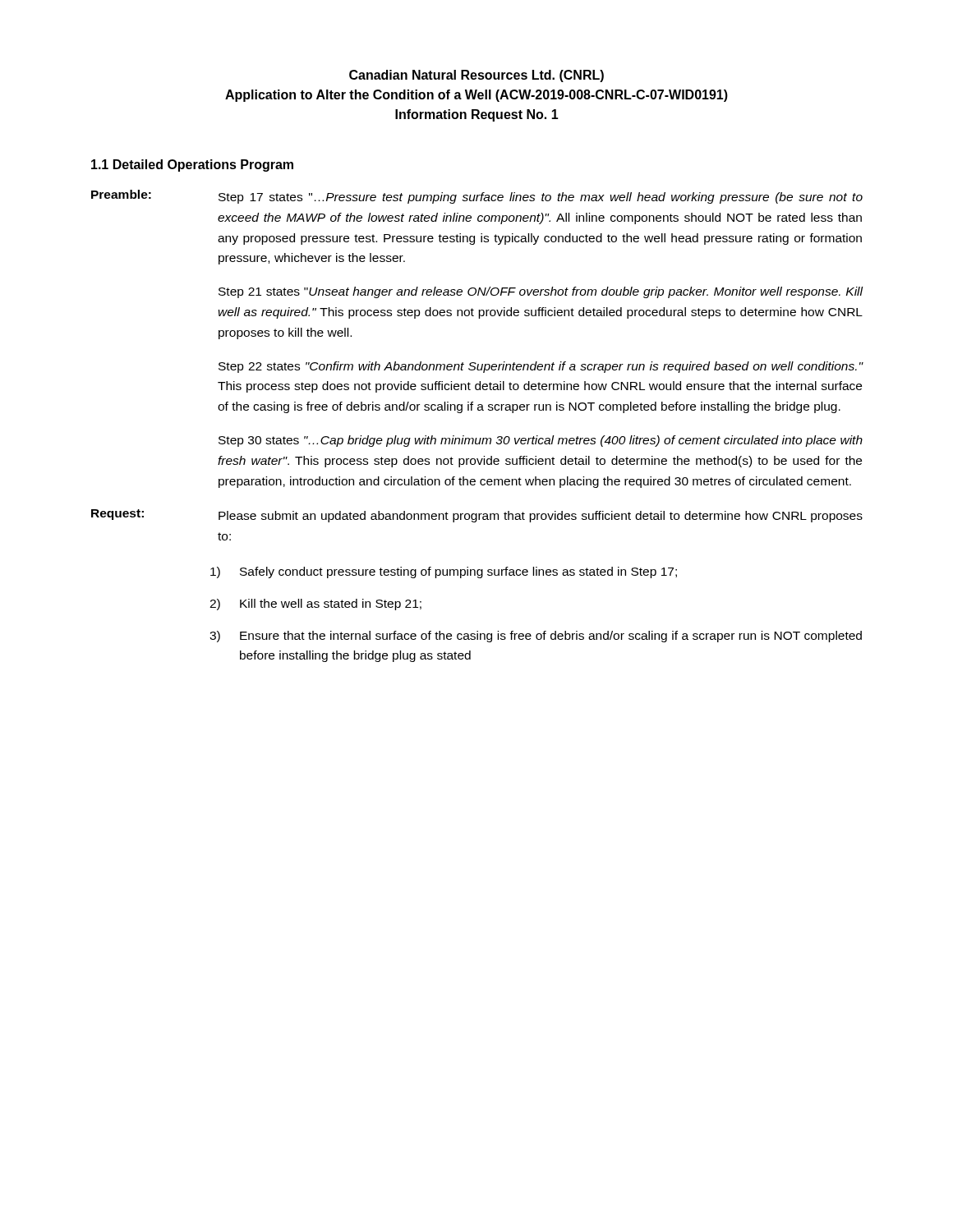Click on the passage starting "Step 17 states "…Pressure"
This screenshot has height=1232, width=953.
click(540, 227)
